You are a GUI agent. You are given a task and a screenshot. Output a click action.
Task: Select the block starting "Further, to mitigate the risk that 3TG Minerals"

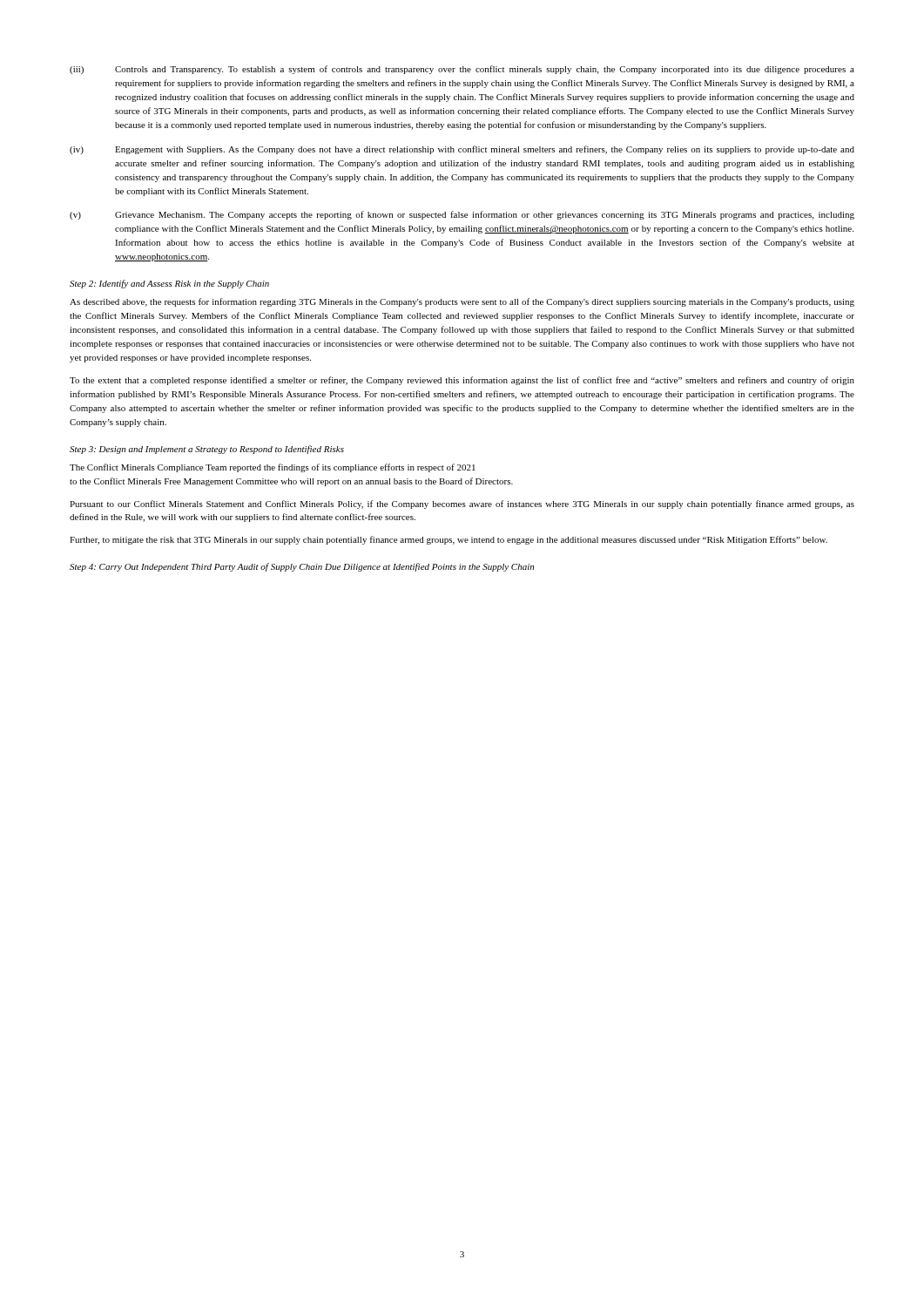tap(449, 540)
